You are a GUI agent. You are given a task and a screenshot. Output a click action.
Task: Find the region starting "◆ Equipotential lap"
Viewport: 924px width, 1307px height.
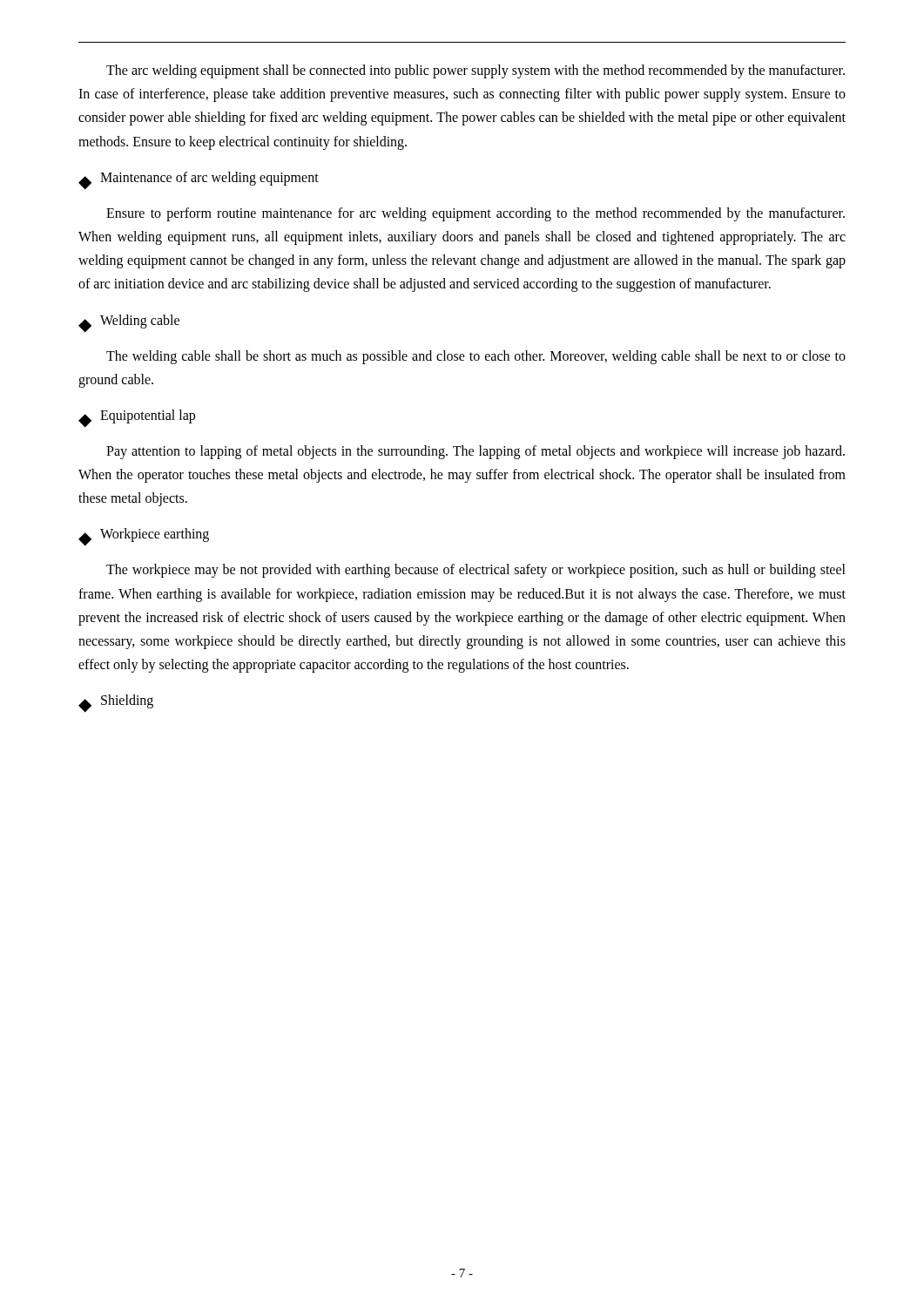point(137,419)
